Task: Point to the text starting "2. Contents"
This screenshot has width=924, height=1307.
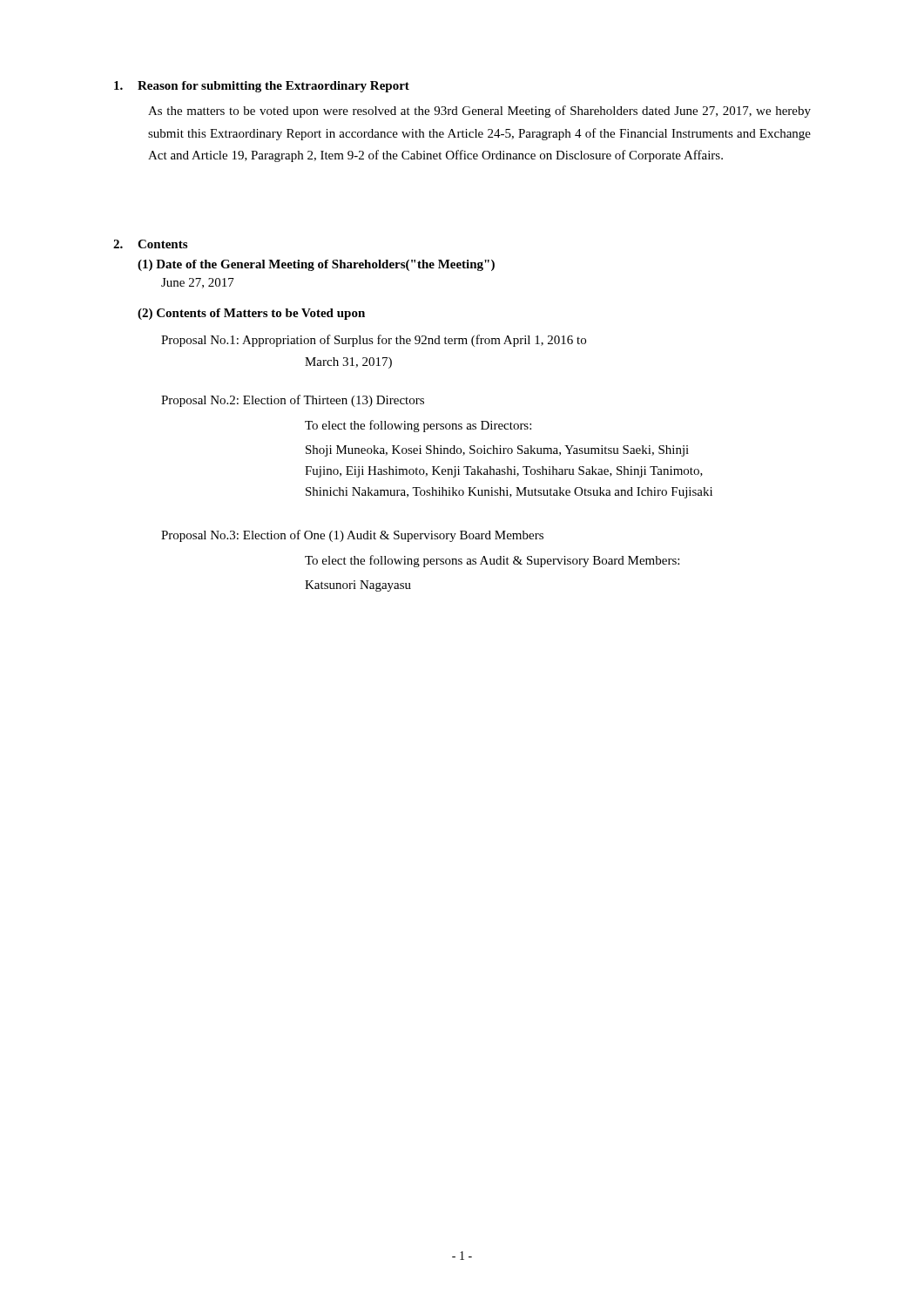Action: (150, 244)
